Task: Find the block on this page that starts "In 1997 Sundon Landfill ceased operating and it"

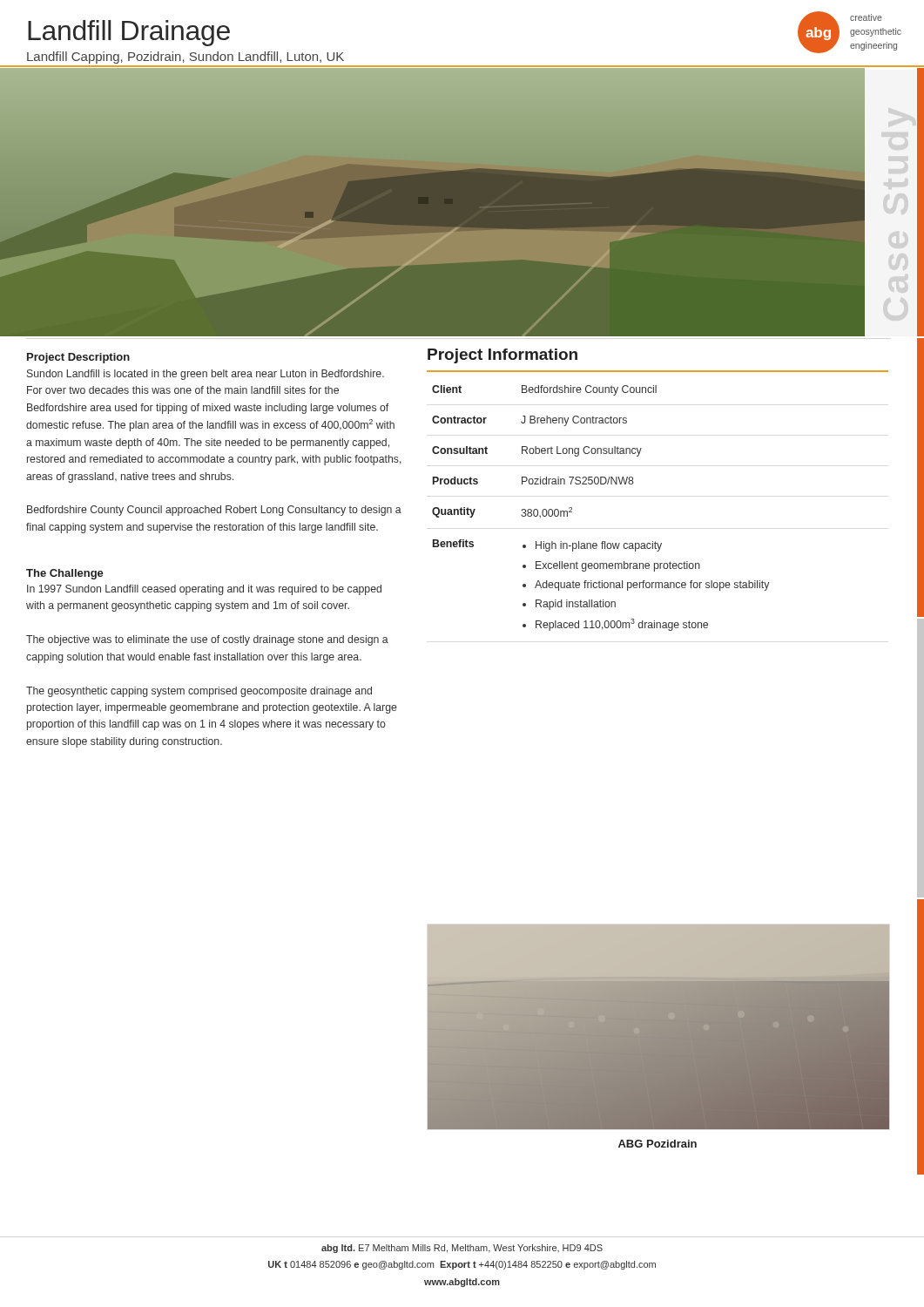Action: click(212, 665)
